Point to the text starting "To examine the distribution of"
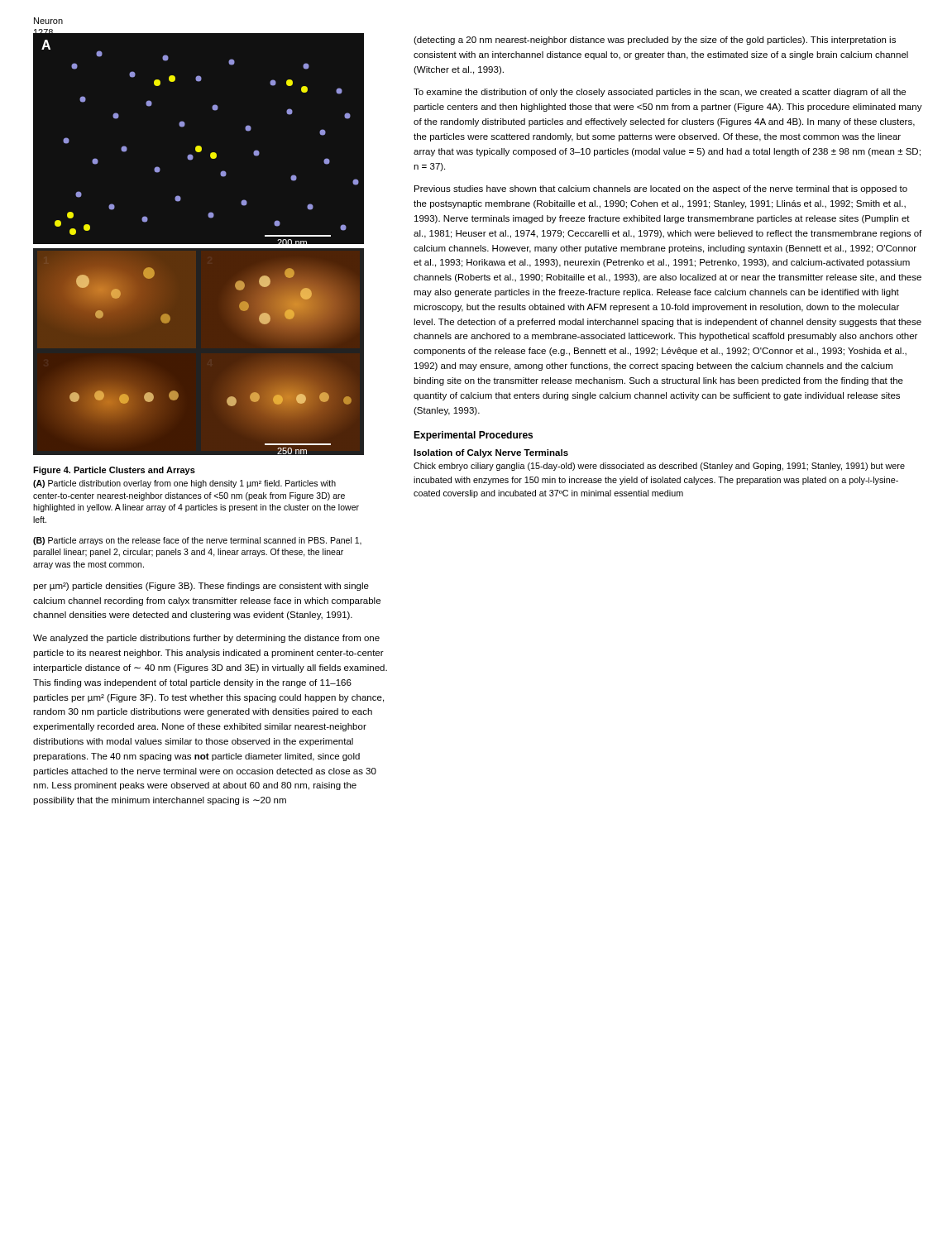The width and height of the screenshot is (952, 1241). tap(668, 129)
